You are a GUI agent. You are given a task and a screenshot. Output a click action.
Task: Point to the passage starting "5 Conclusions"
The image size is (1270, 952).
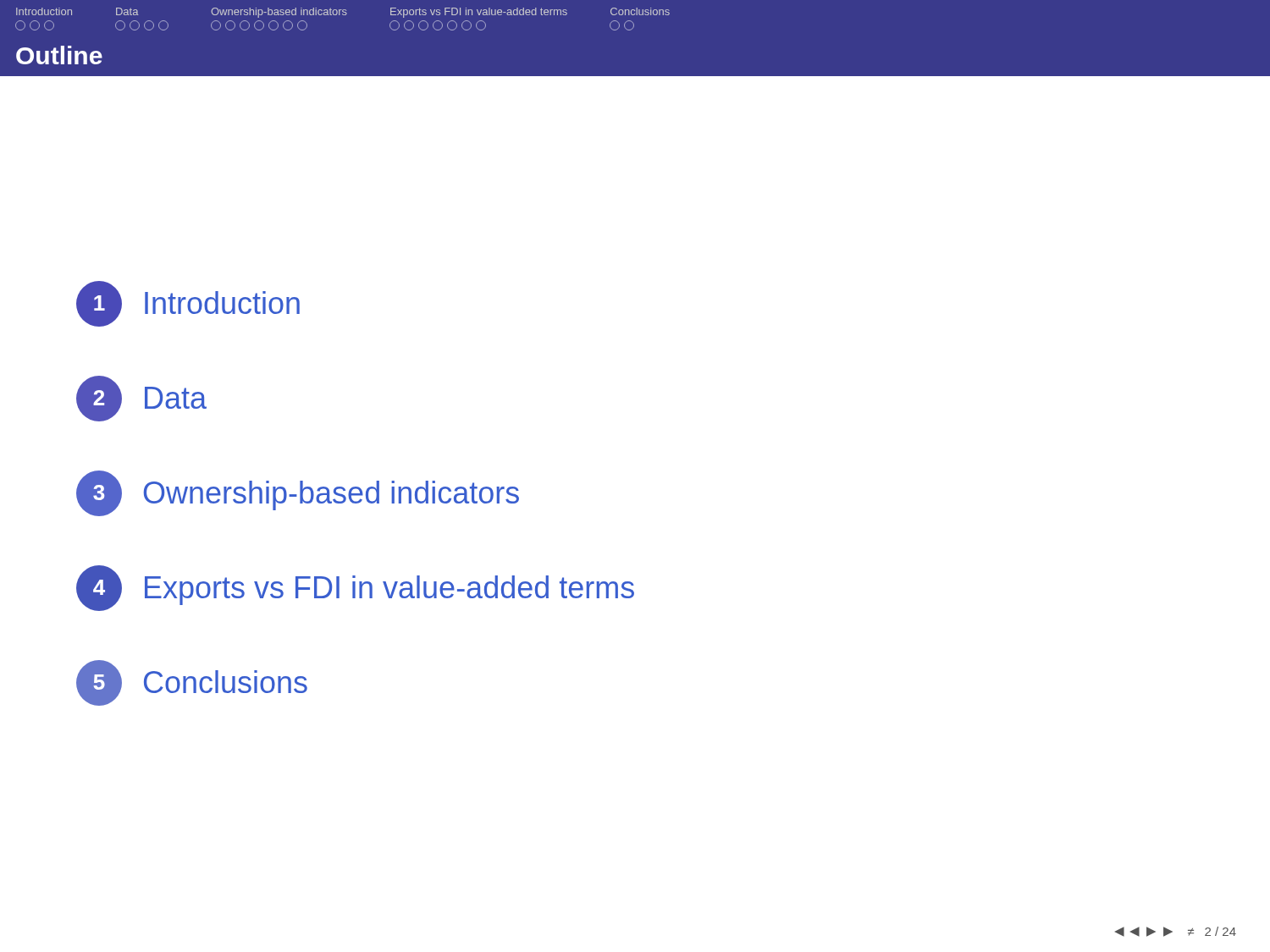[x=192, y=682]
